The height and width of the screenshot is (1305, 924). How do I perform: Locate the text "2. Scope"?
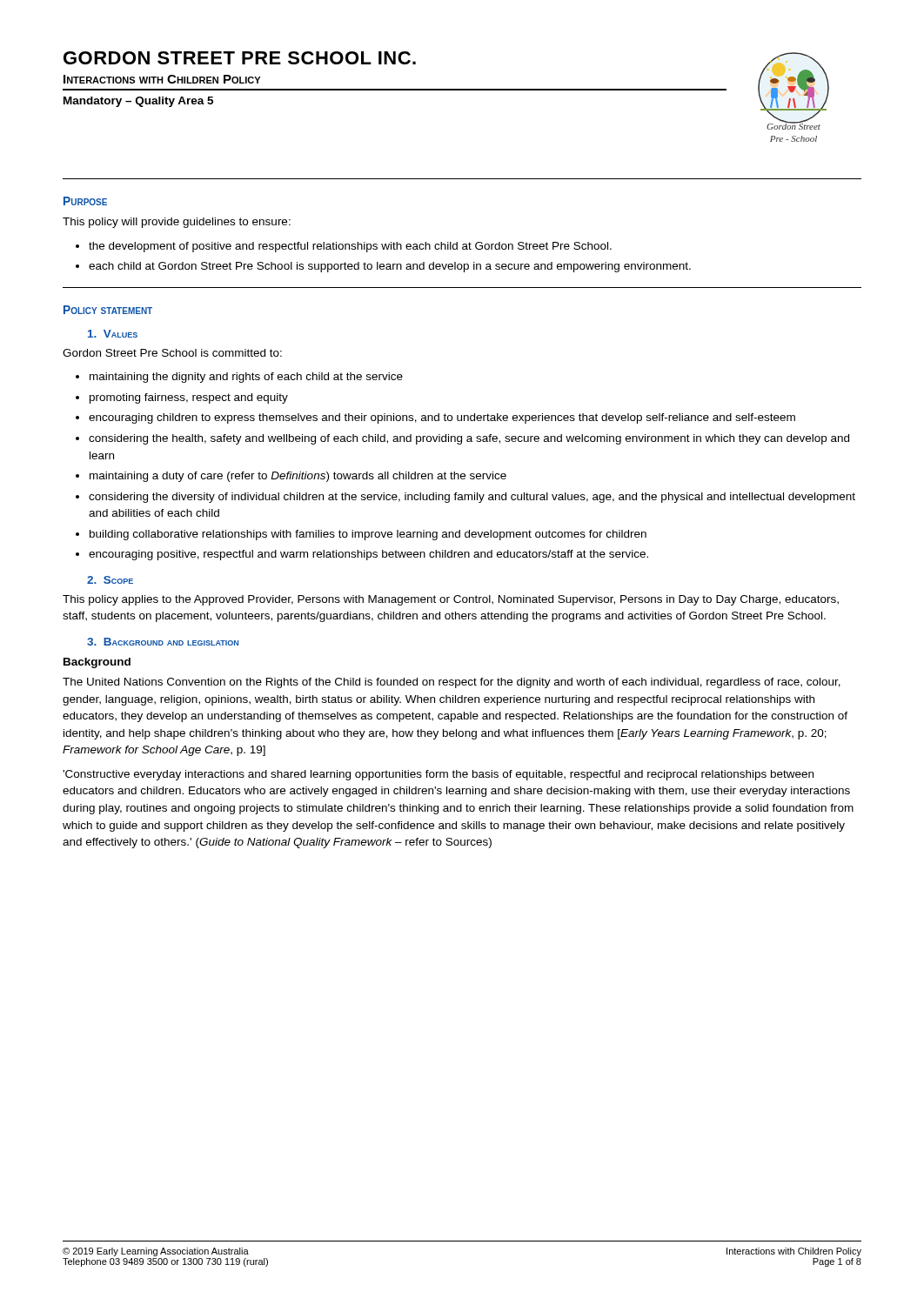tap(110, 580)
